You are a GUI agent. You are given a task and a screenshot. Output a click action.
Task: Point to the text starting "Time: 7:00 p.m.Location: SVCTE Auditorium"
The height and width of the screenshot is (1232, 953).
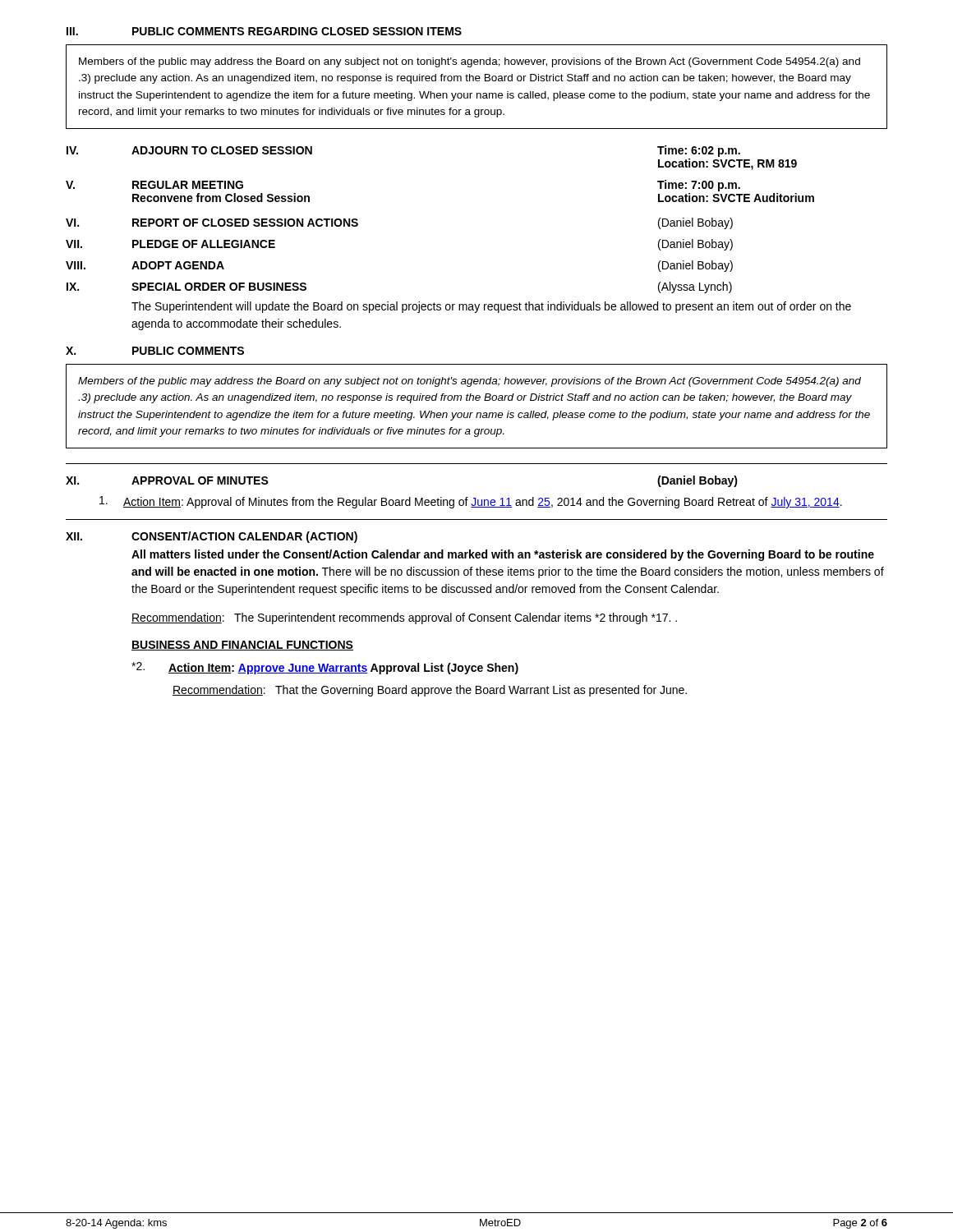tap(736, 191)
